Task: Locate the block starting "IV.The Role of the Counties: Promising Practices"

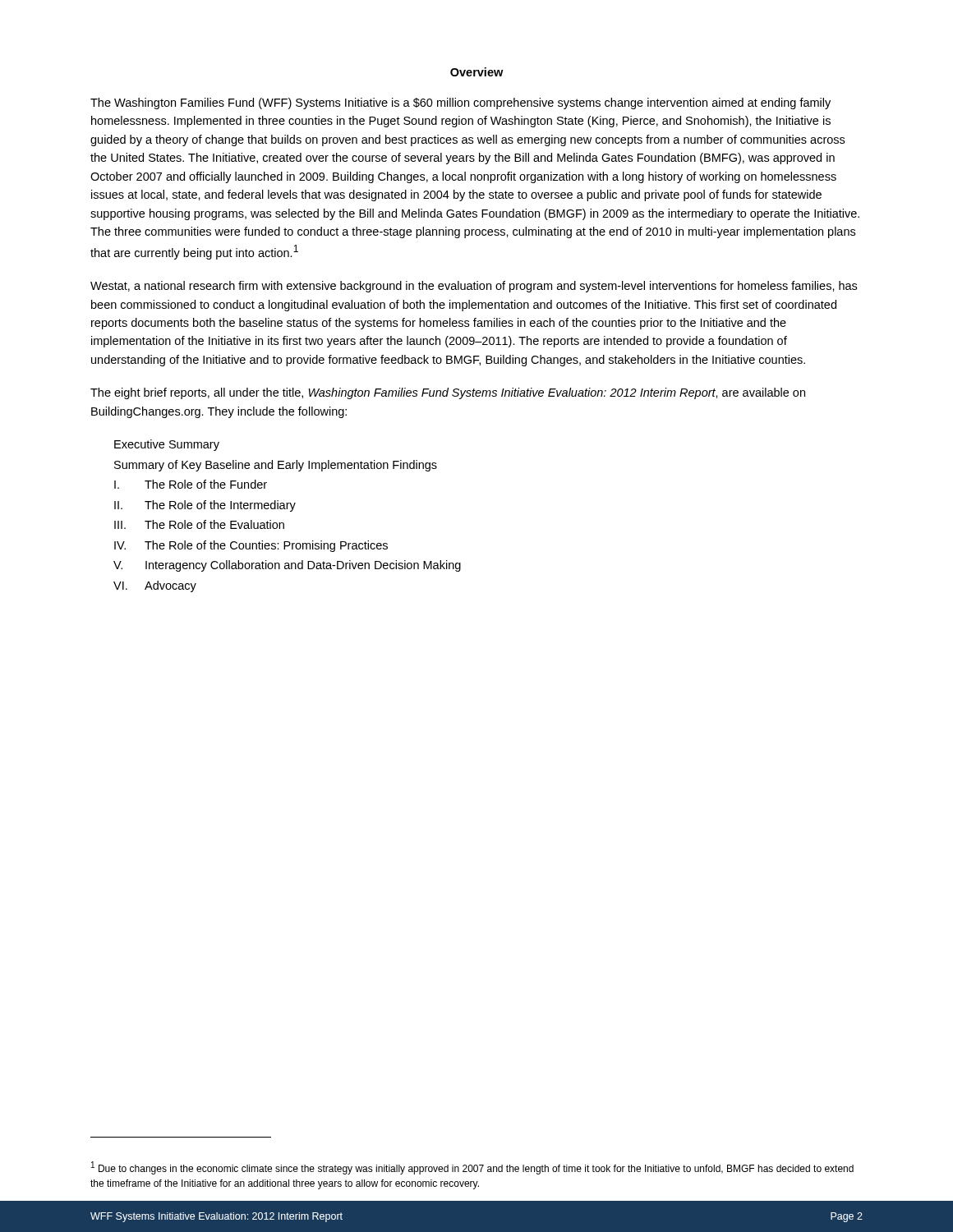Action: 251,545
